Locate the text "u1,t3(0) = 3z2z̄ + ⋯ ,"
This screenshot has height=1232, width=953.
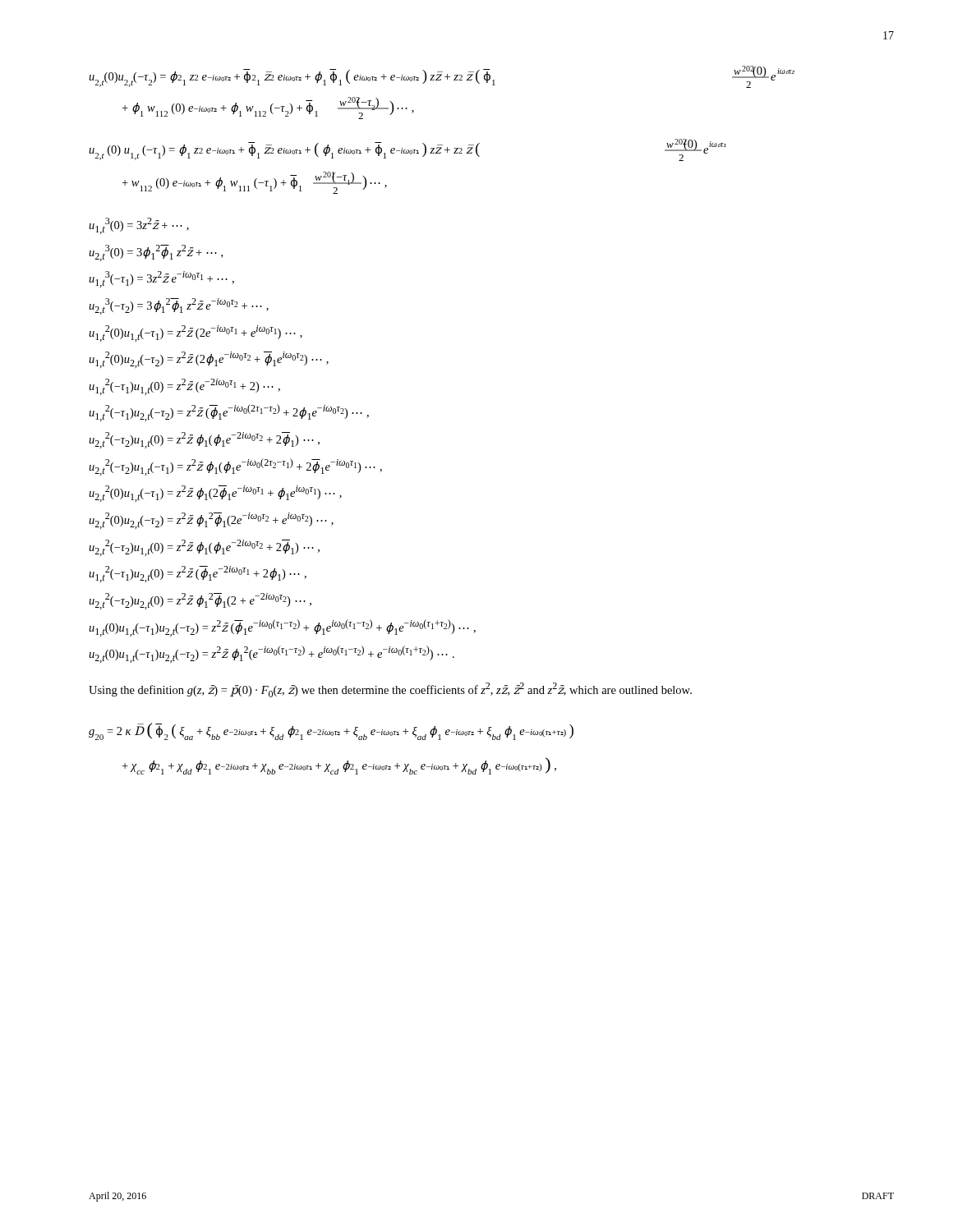coord(139,225)
